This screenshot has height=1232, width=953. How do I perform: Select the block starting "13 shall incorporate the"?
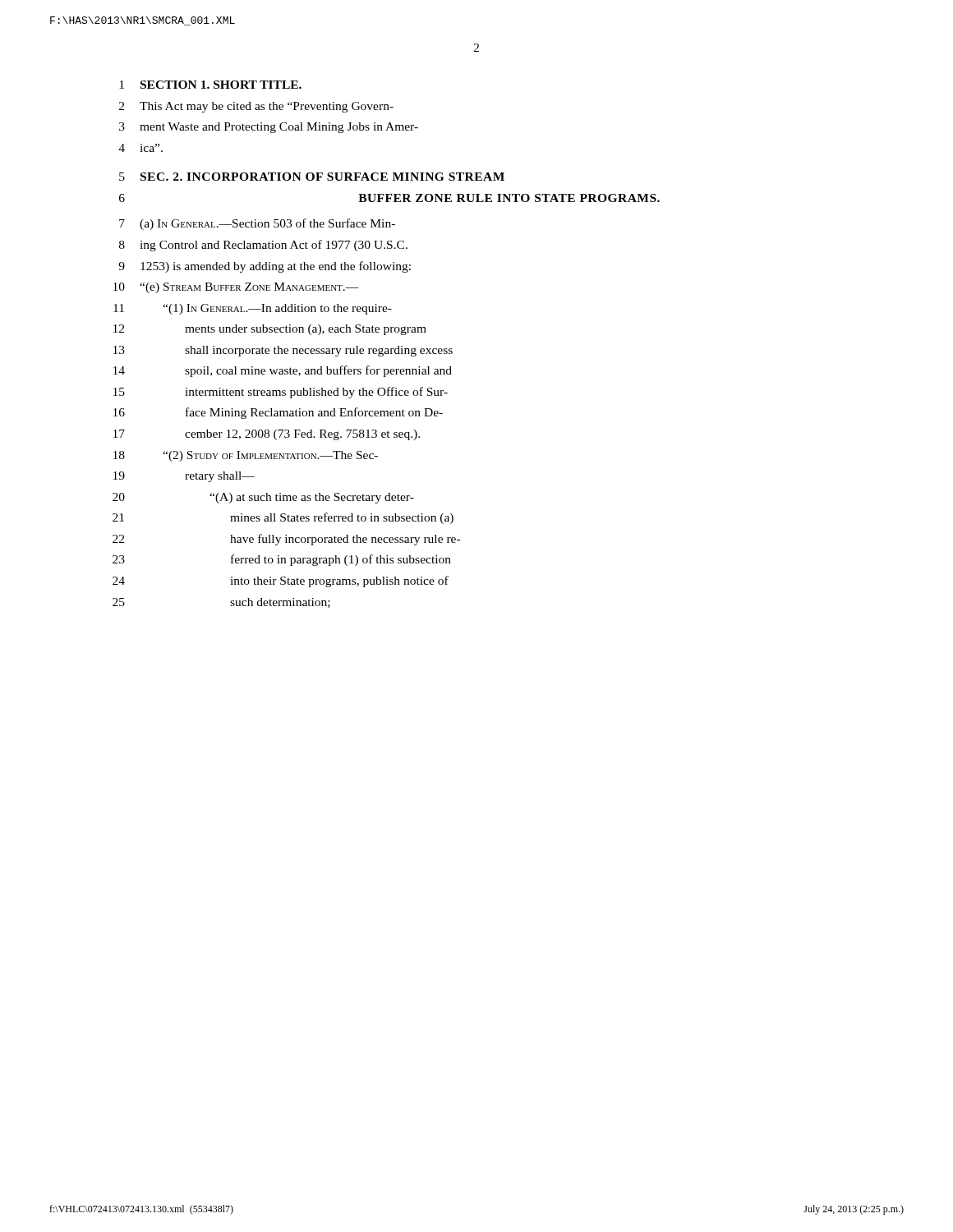pyautogui.click(x=283, y=351)
